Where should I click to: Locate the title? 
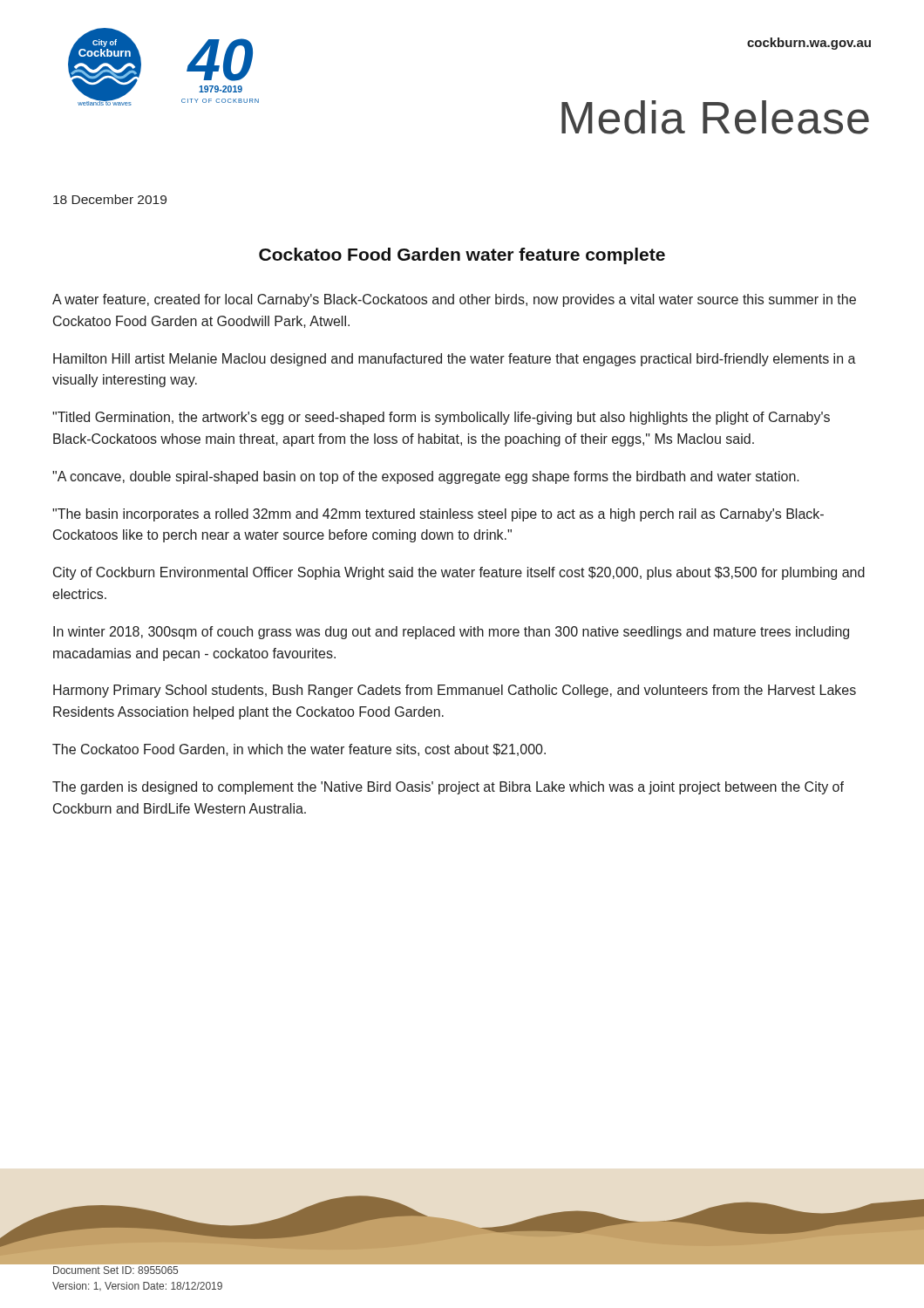point(715,118)
